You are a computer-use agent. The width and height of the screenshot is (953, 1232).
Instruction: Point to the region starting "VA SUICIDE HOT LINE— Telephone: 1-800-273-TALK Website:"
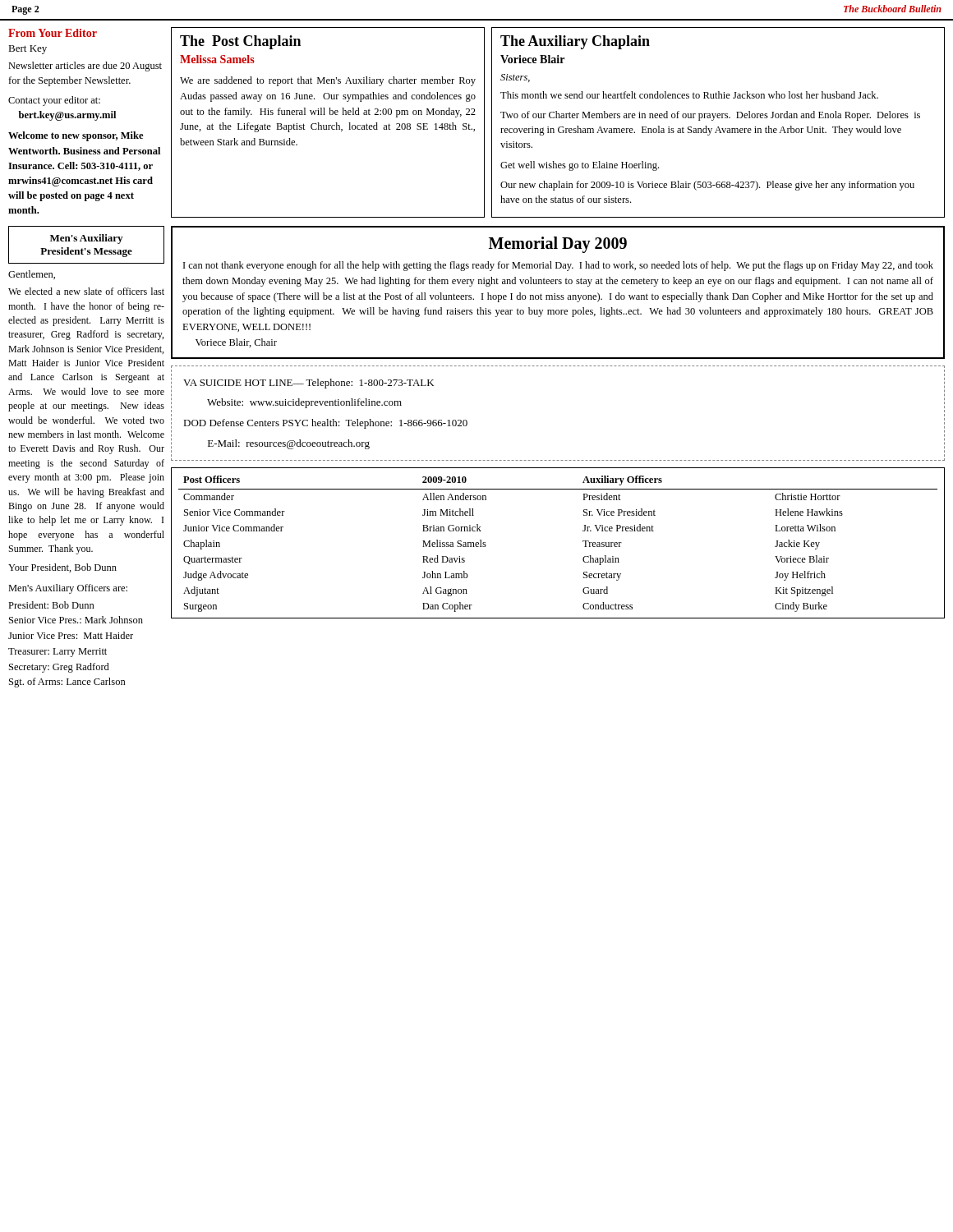pyautogui.click(x=325, y=412)
